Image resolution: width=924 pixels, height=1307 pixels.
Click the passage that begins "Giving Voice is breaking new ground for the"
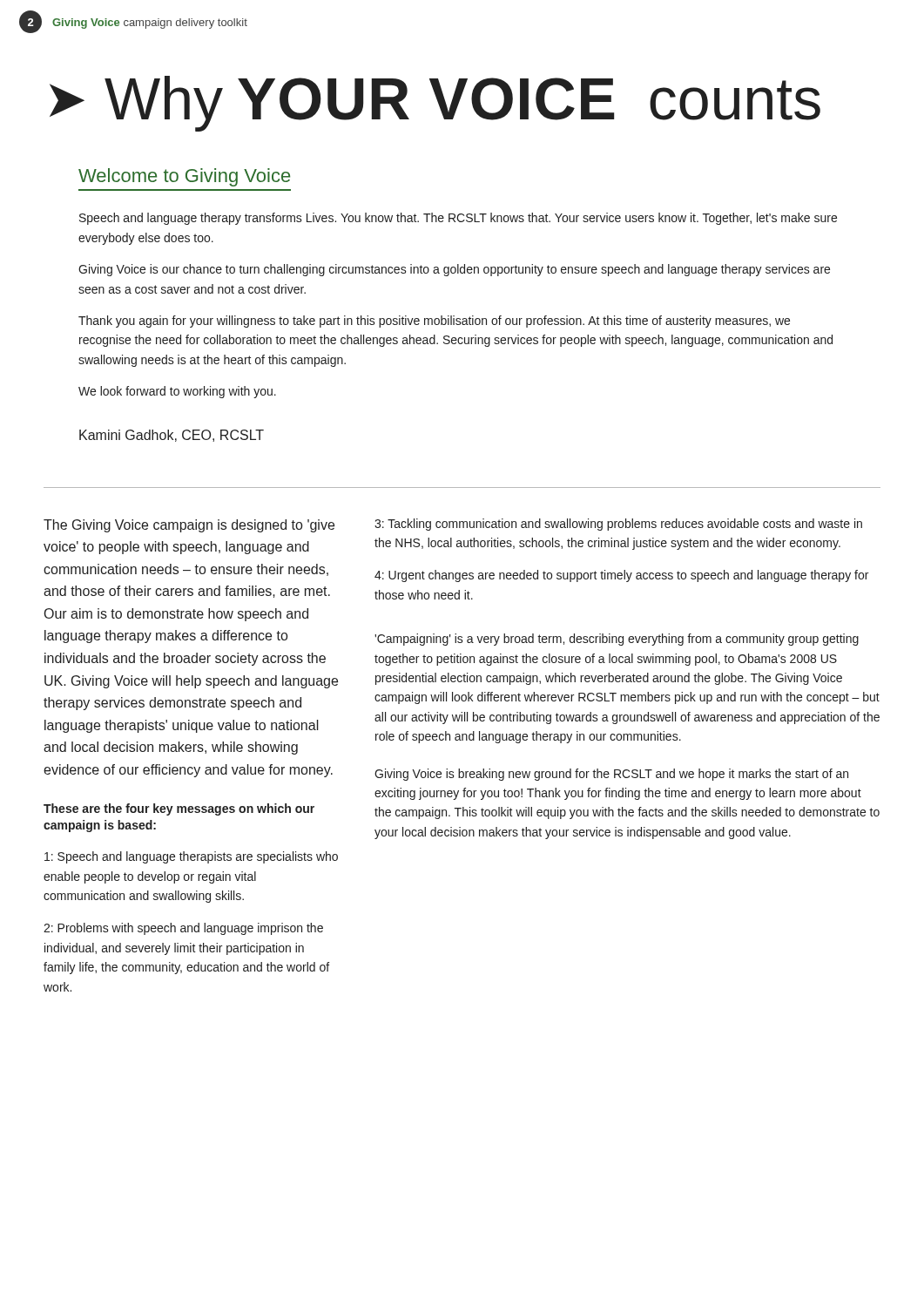(627, 803)
